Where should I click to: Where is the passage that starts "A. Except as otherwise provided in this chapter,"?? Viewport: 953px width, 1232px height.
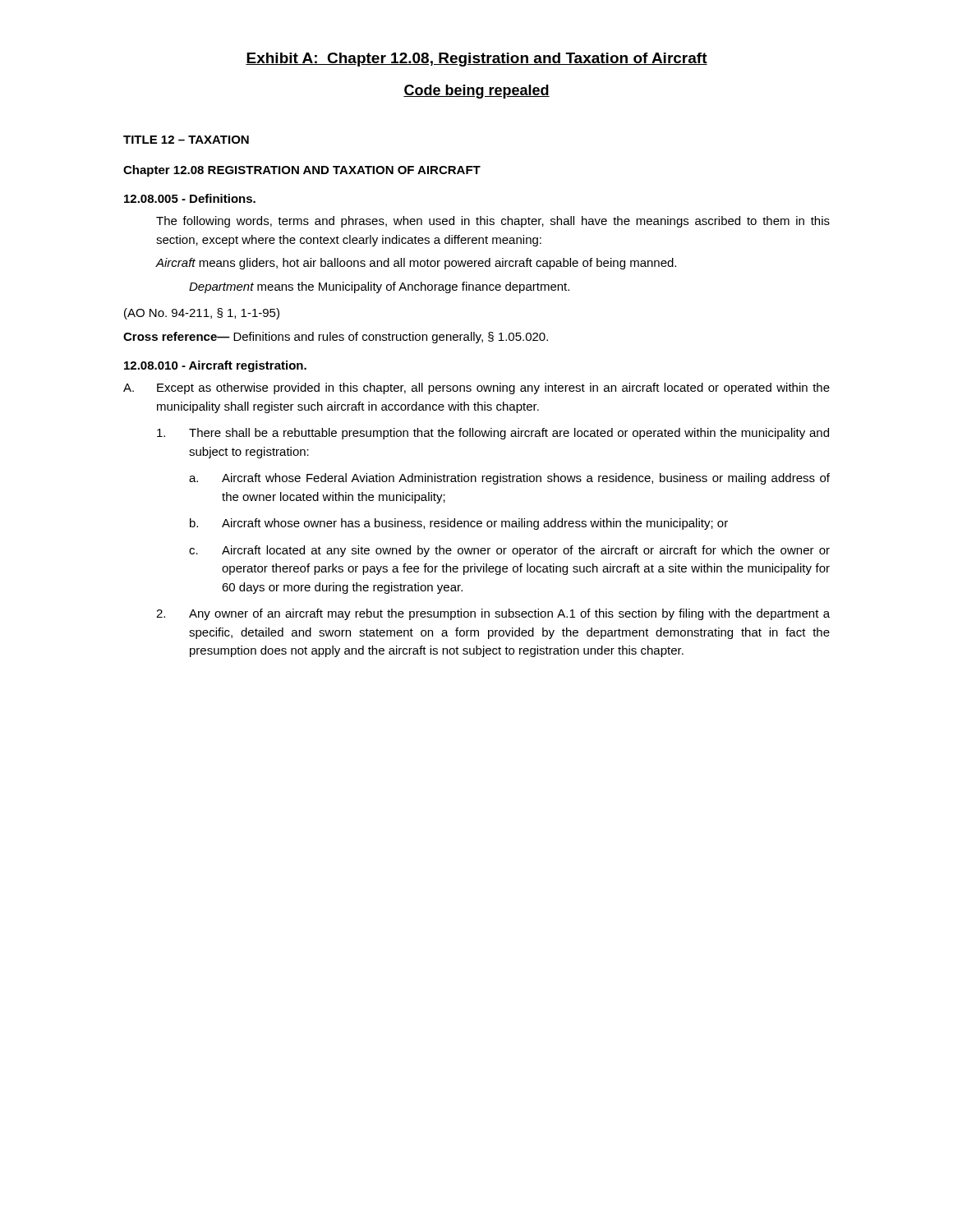coord(476,397)
